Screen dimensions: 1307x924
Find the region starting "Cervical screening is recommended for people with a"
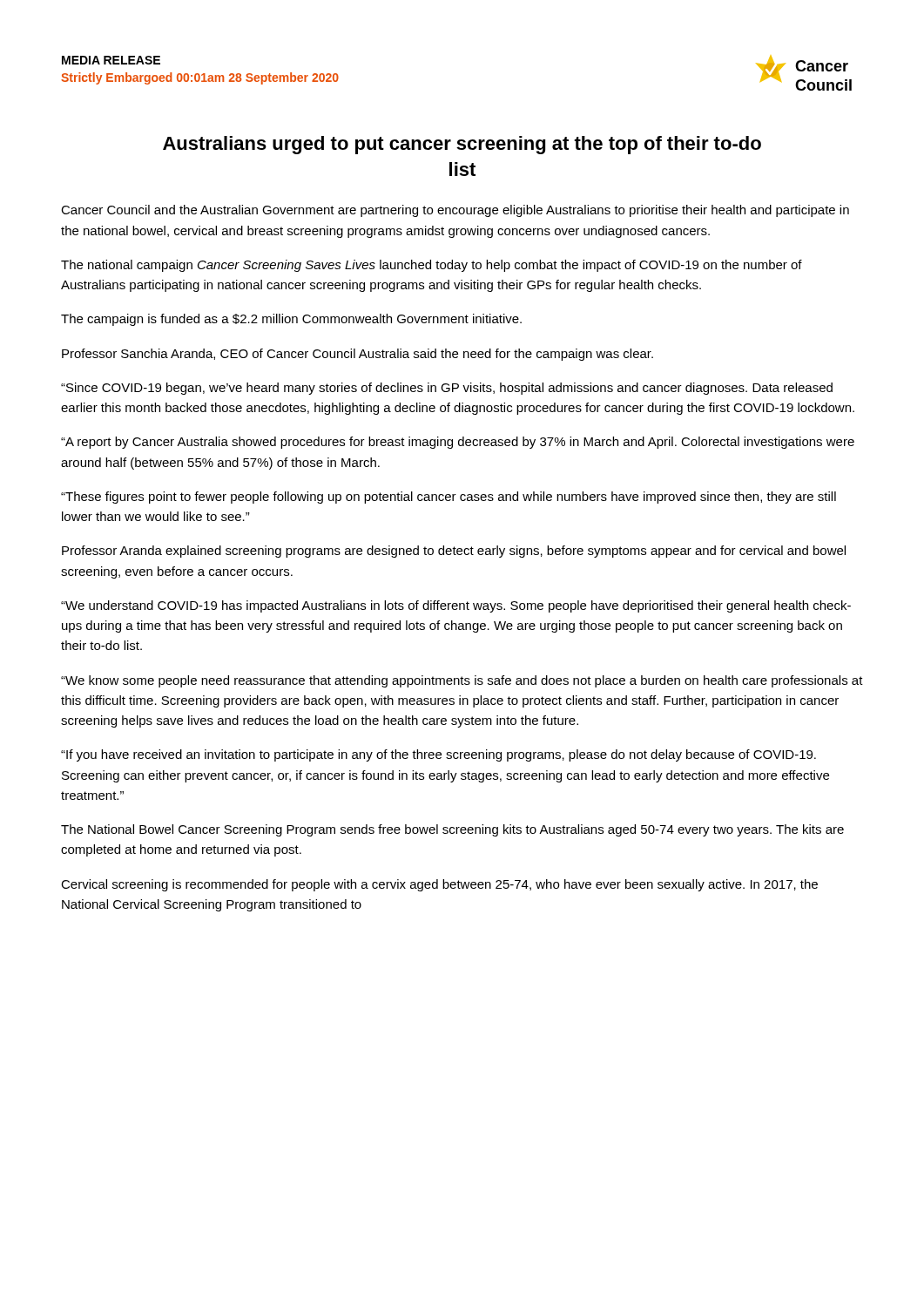[462, 894]
